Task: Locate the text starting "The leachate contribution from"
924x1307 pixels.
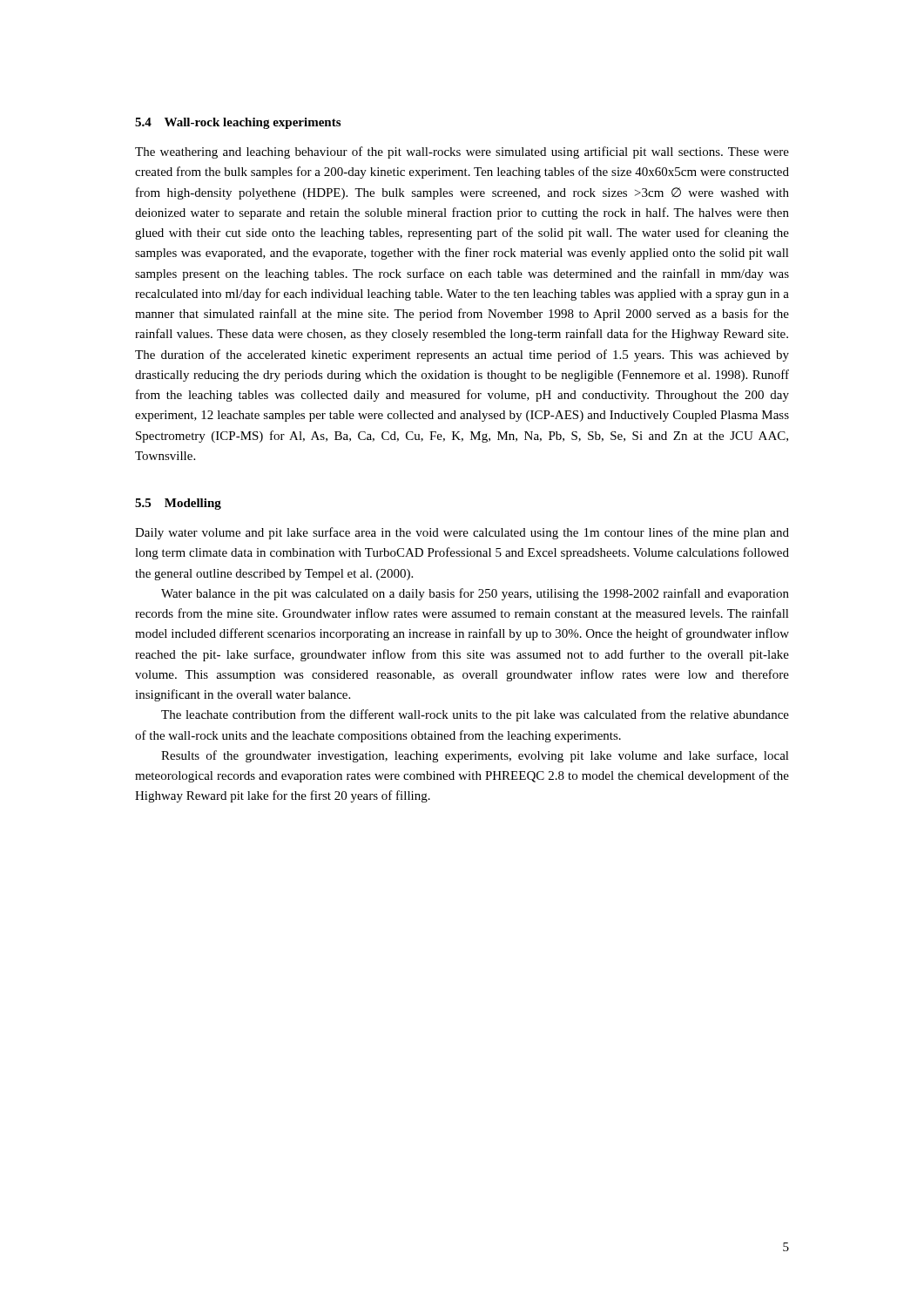Action: (x=462, y=725)
